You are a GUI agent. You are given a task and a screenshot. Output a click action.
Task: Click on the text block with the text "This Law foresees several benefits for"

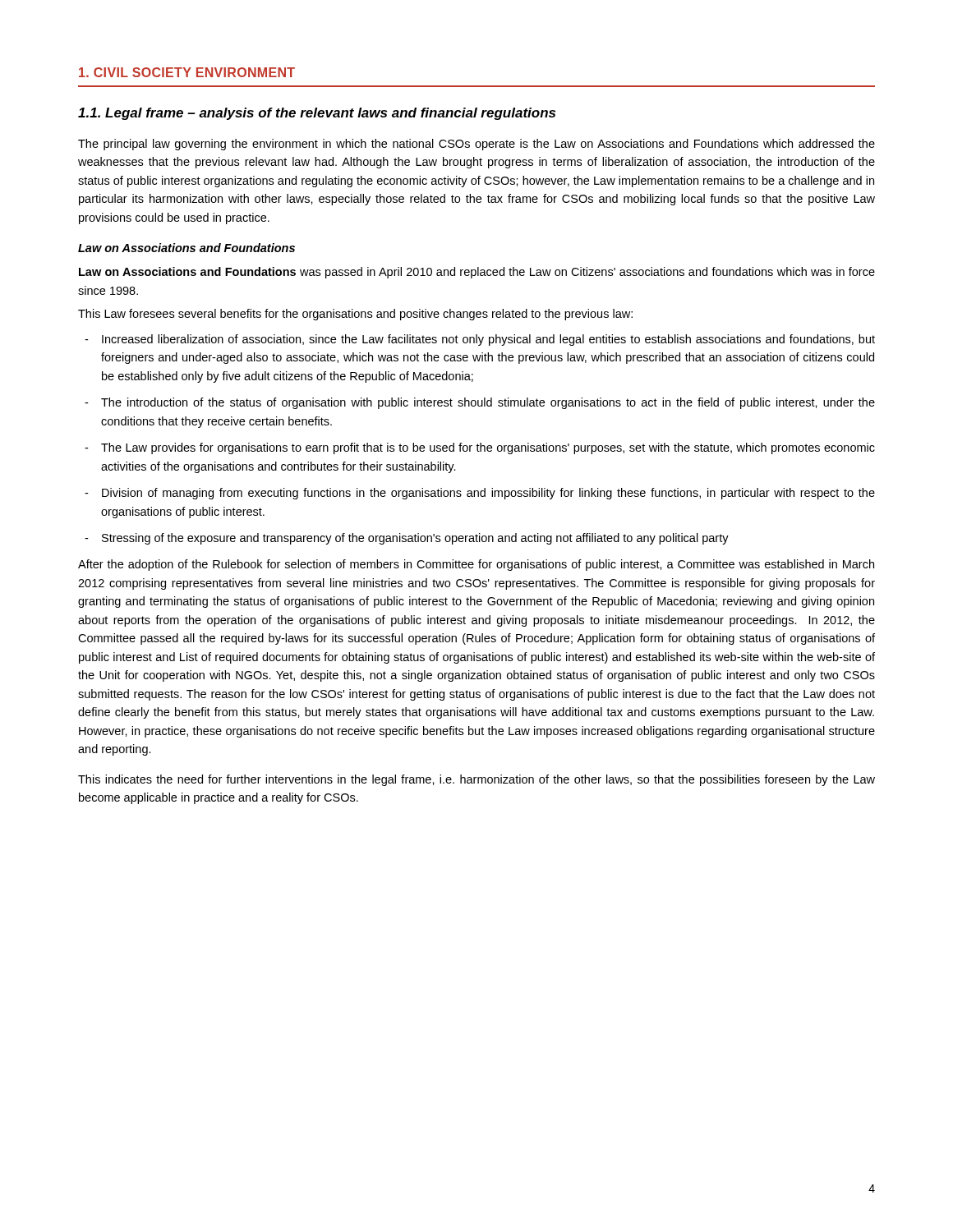(356, 314)
